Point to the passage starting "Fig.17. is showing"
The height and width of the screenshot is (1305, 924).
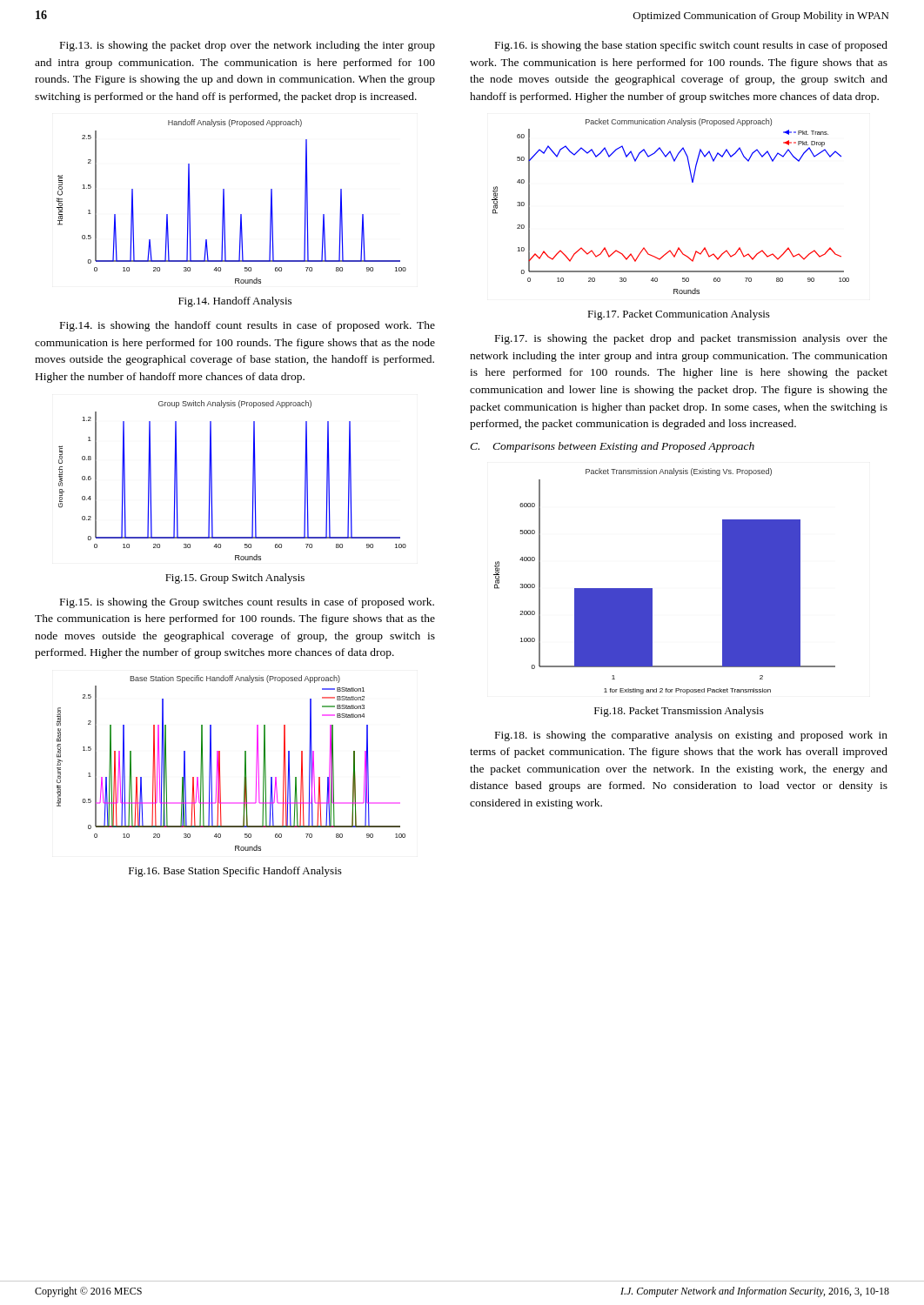pyautogui.click(x=679, y=381)
